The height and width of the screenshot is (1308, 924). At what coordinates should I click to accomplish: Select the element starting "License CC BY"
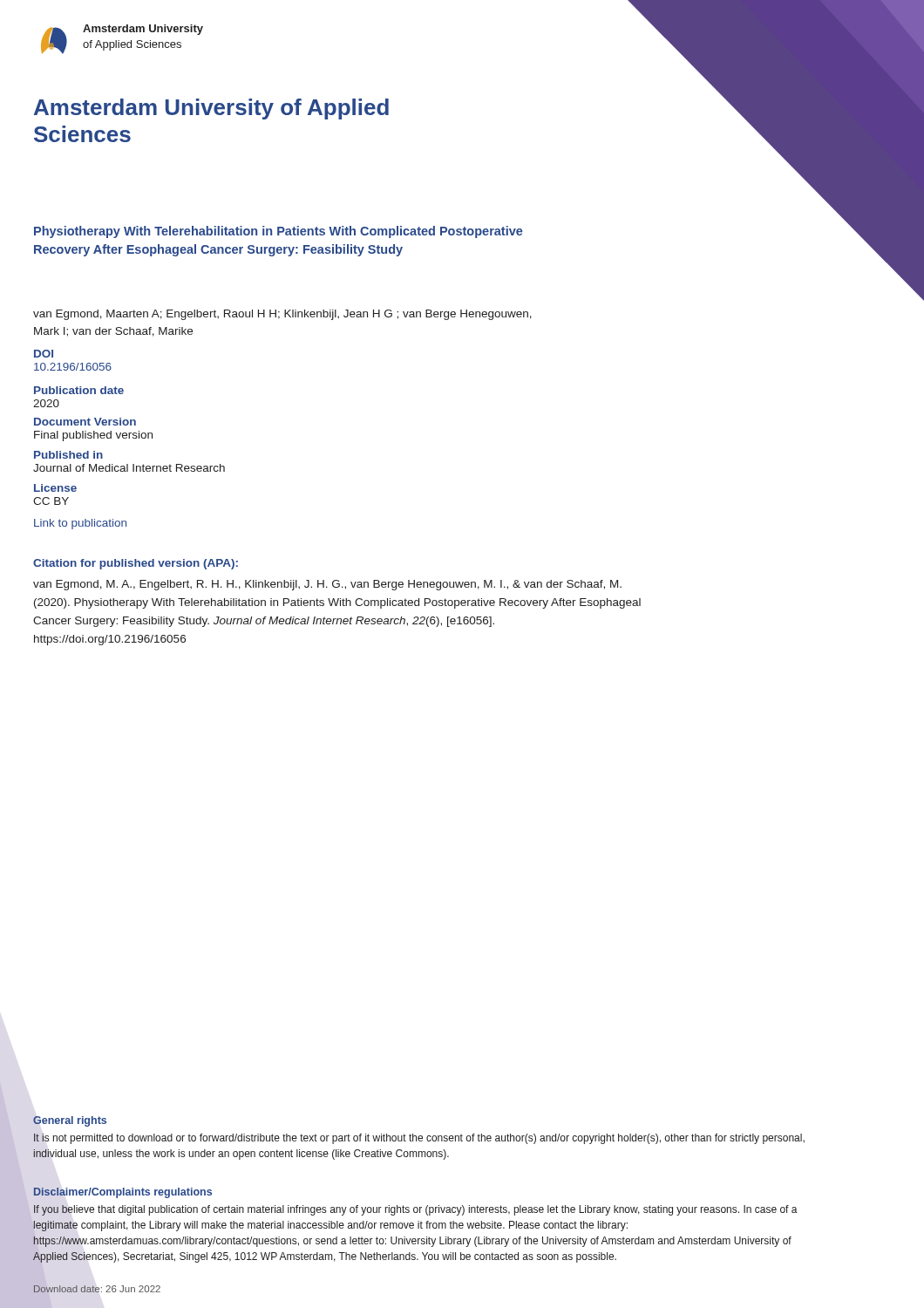tap(55, 488)
